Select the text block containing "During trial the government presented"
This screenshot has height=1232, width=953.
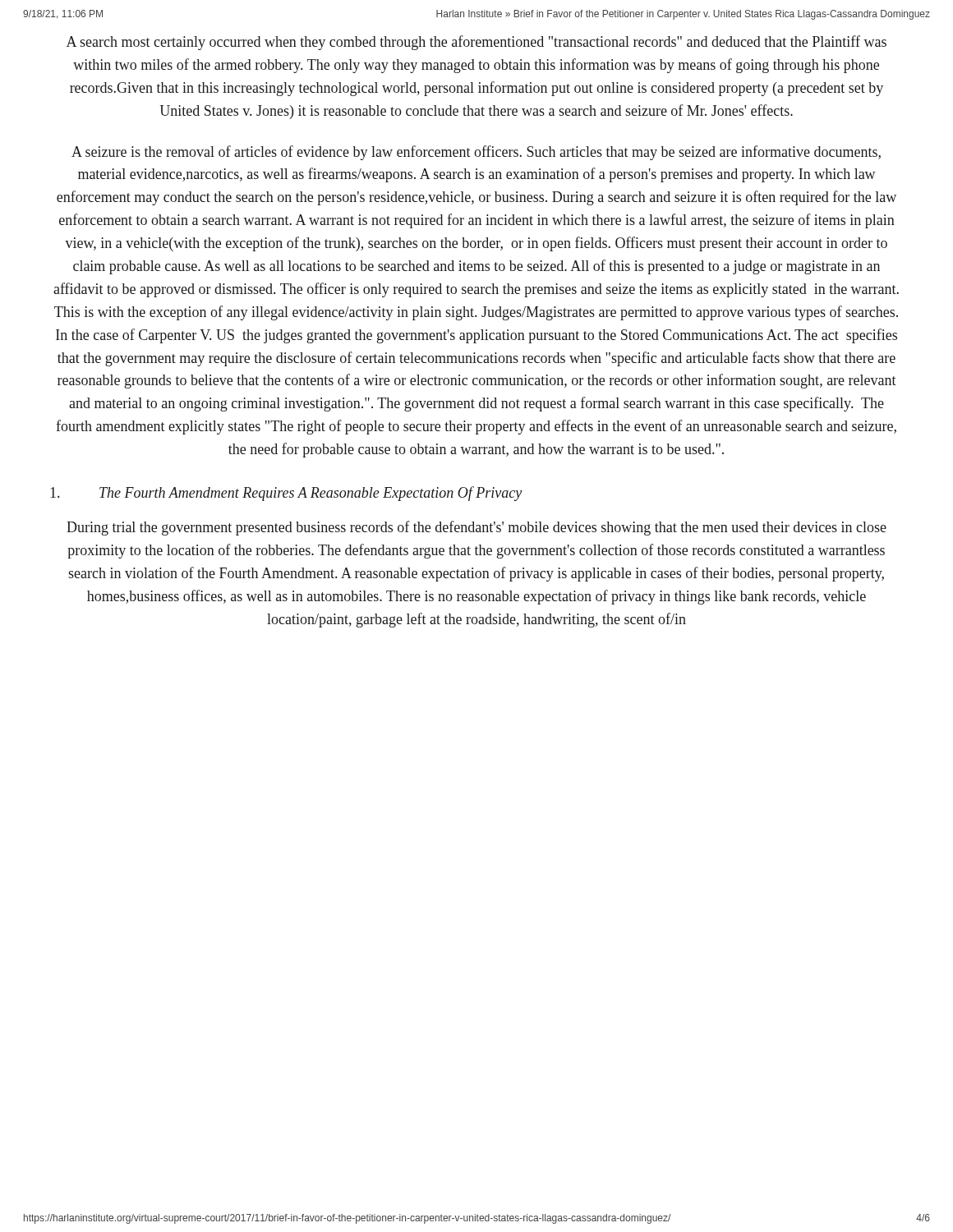point(476,573)
